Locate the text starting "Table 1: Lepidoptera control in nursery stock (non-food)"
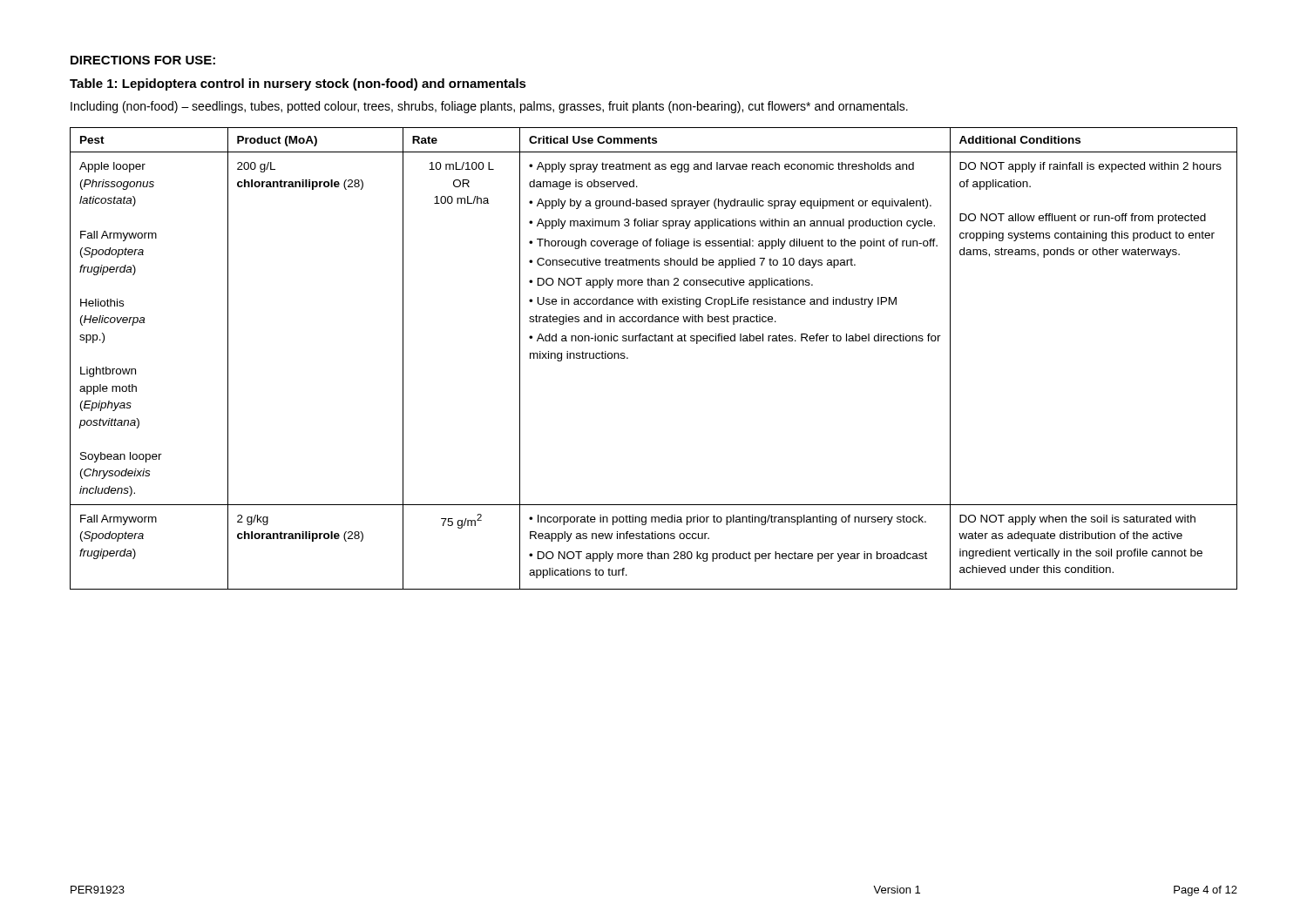The height and width of the screenshot is (924, 1307). (x=298, y=83)
